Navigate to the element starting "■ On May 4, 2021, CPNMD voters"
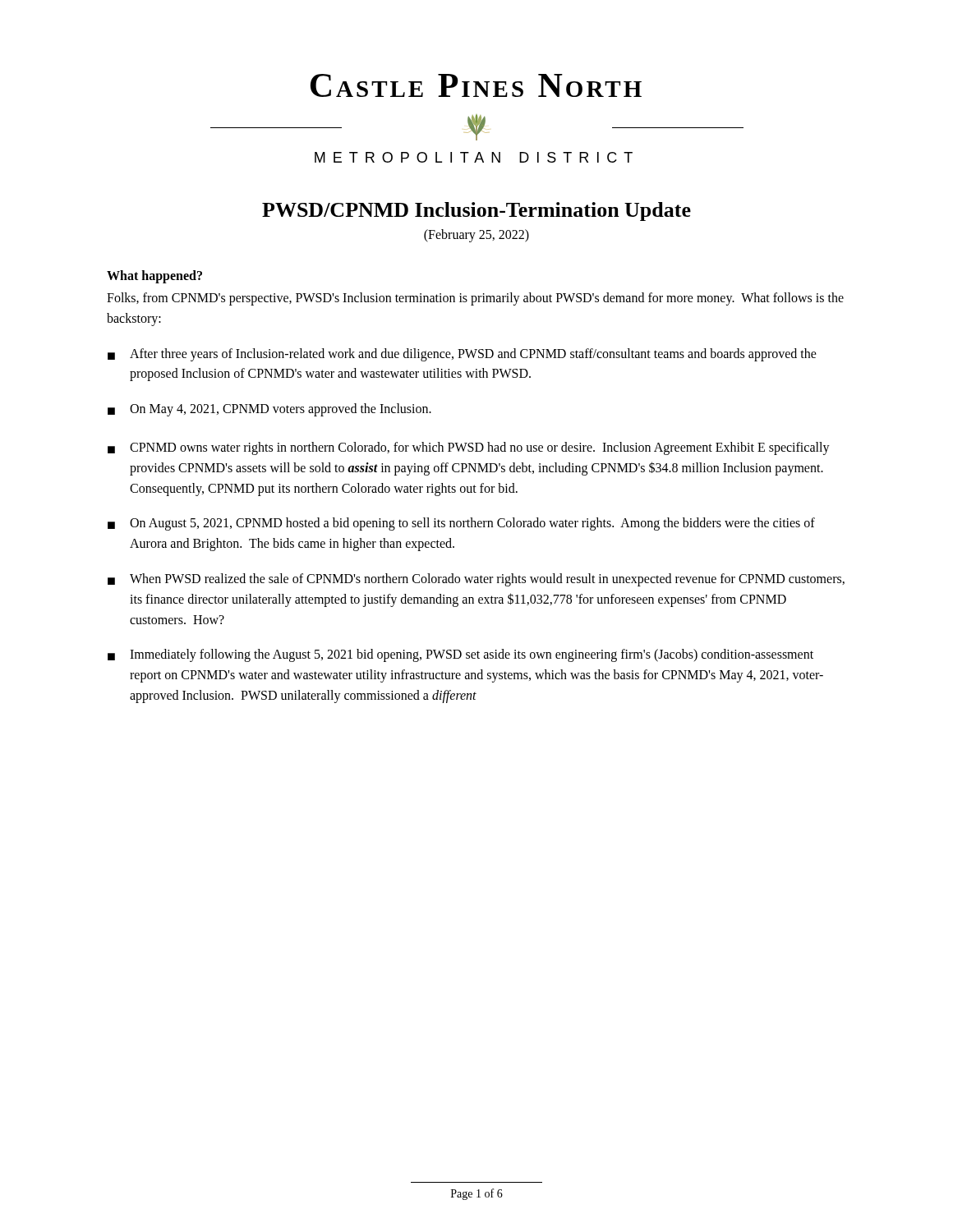Image resolution: width=953 pixels, height=1232 pixels. [269, 410]
